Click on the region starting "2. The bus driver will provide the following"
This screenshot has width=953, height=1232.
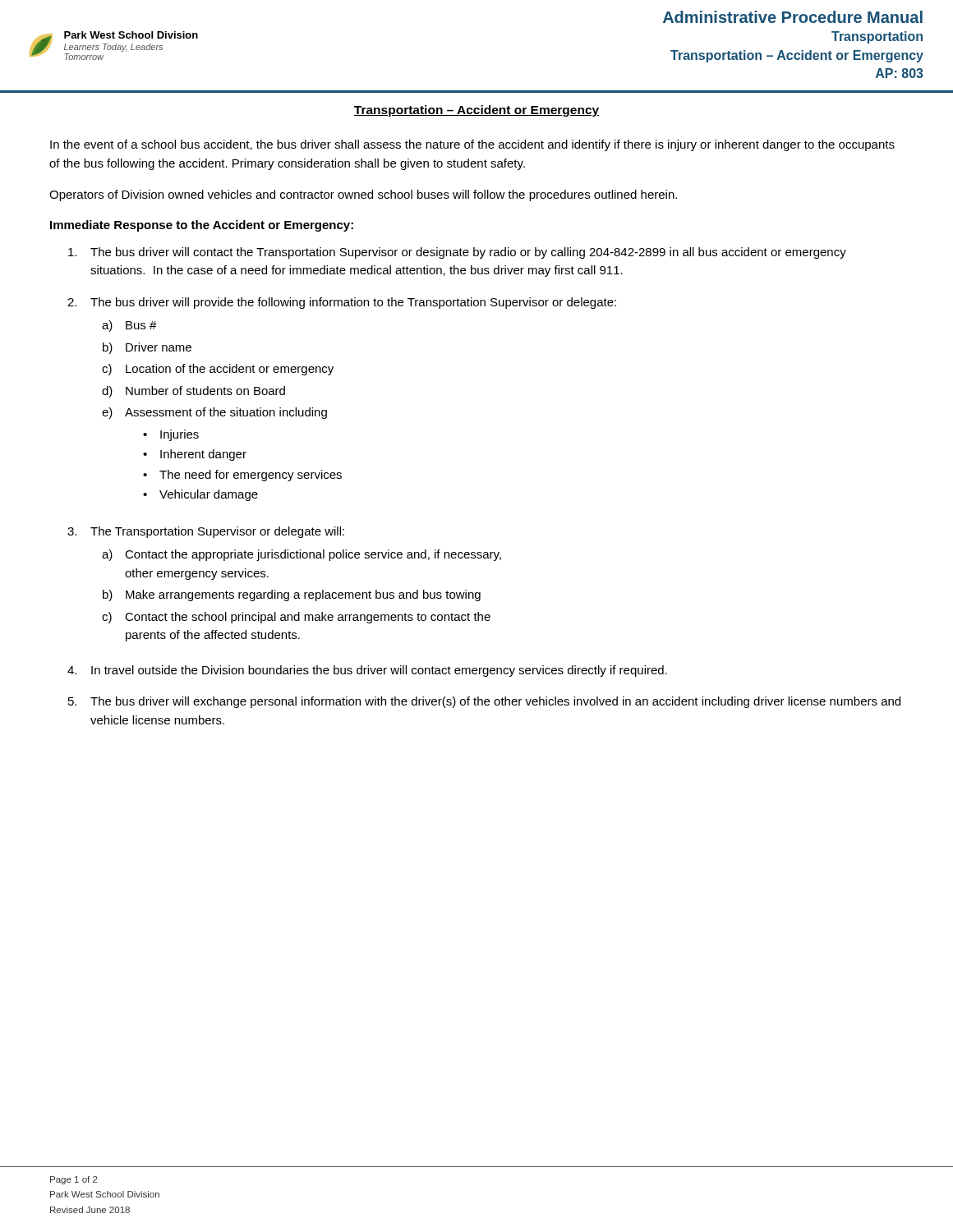coord(342,303)
